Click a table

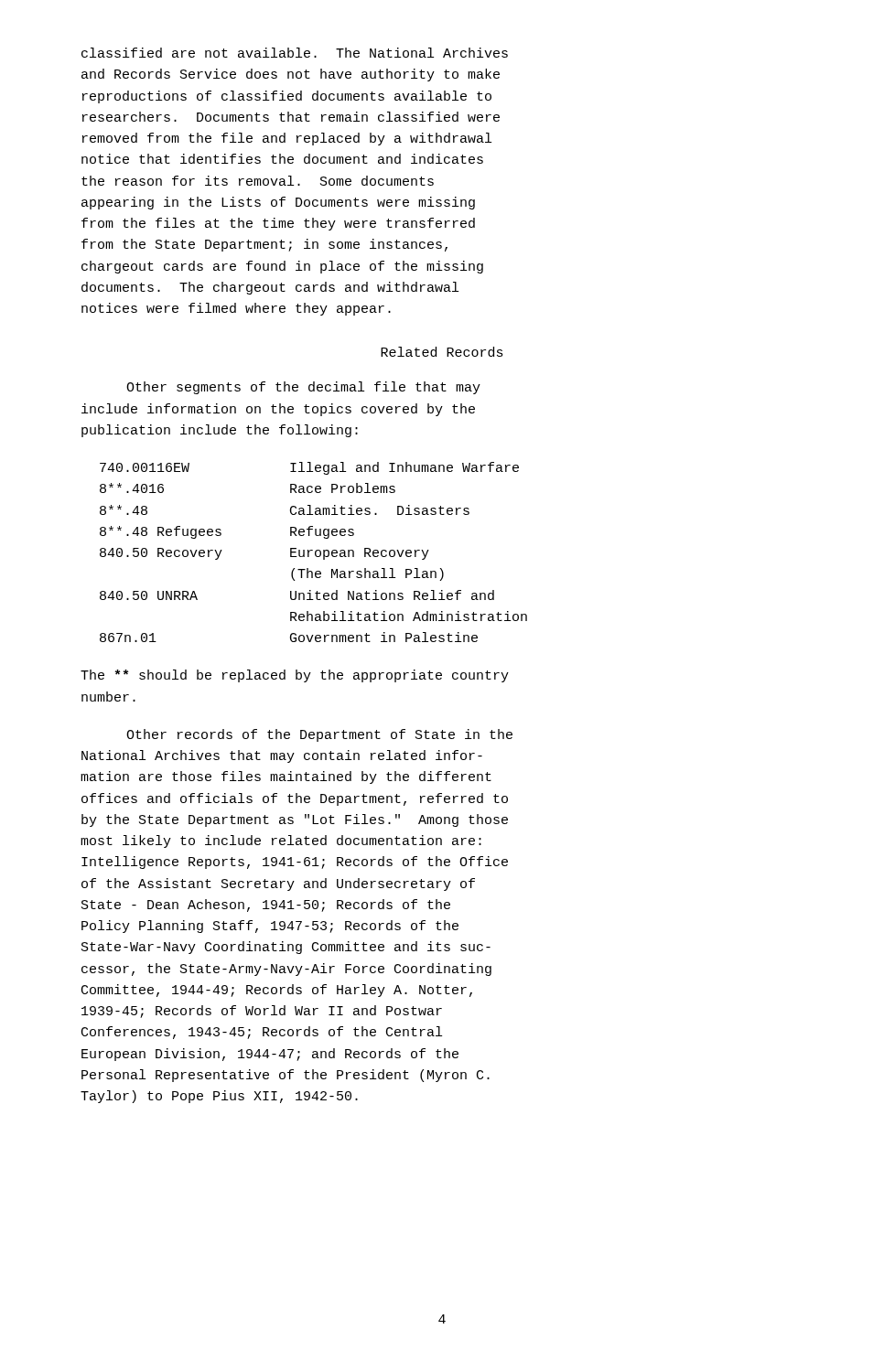[442, 554]
